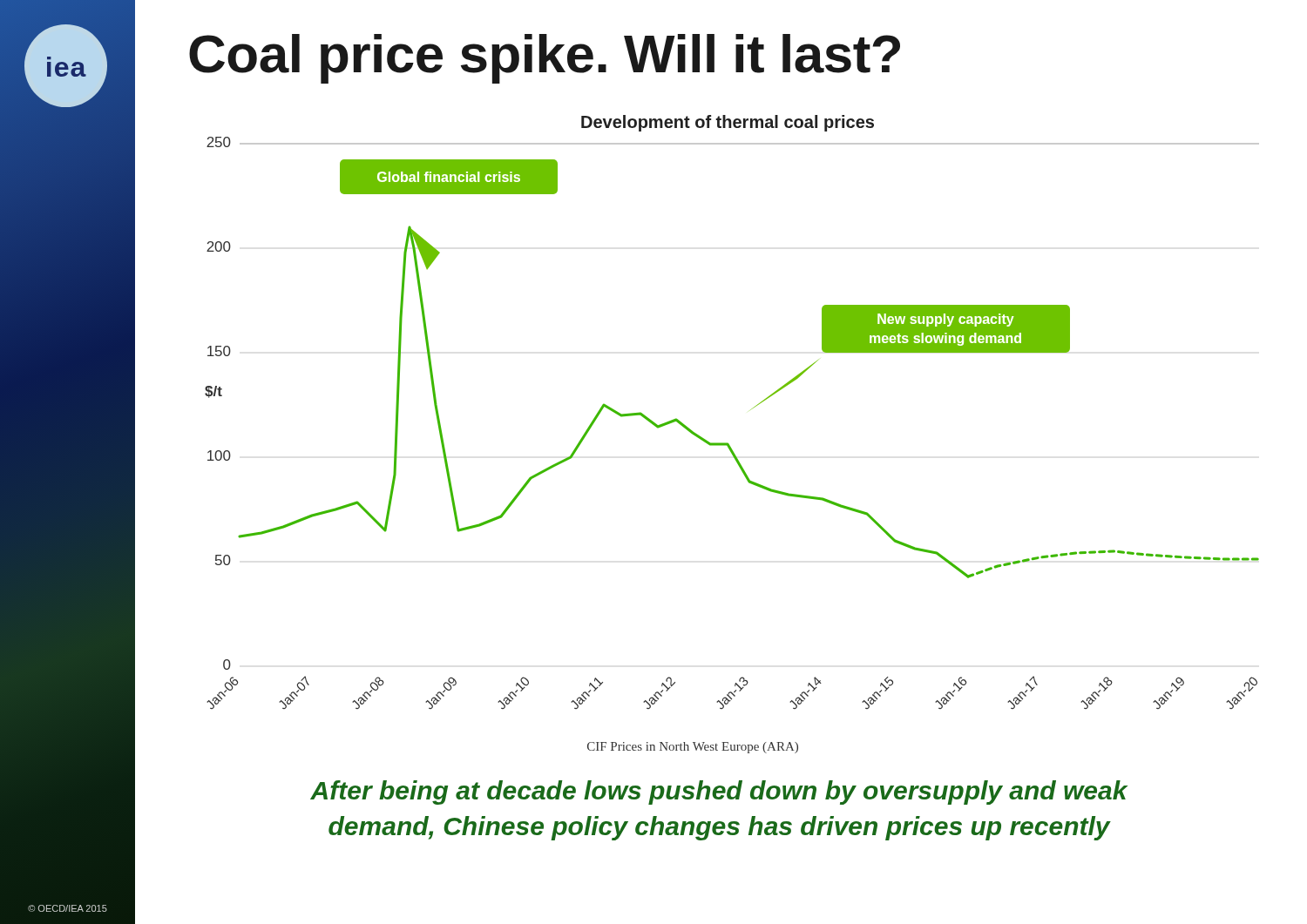Locate the text block starting "Coal price spike. Will it last?"
The image size is (1307, 924).
tap(728, 54)
